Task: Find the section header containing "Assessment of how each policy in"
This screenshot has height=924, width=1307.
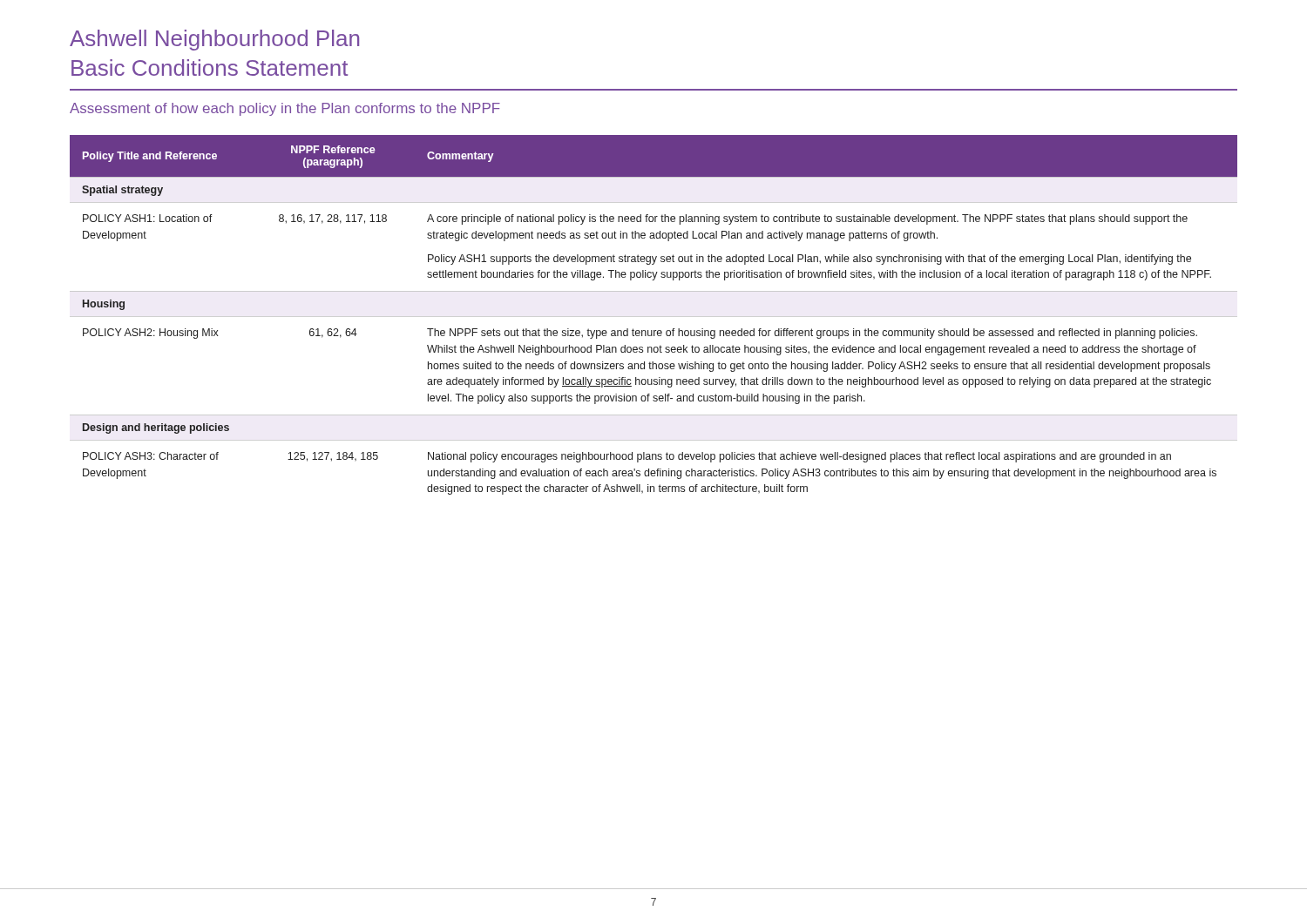Action: pyautogui.click(x=285, y=108)
